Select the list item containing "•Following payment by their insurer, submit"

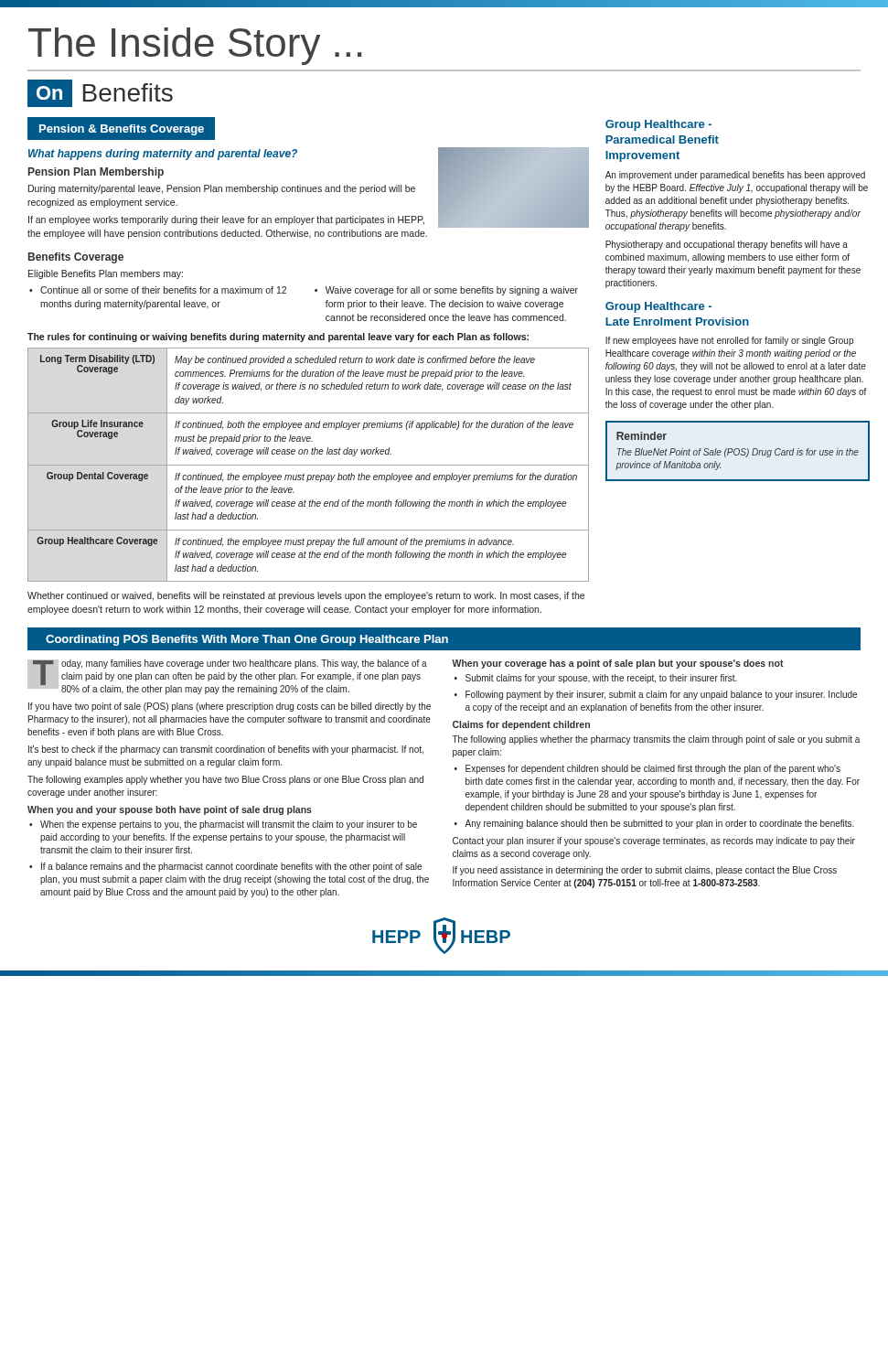[x=656, y=700]
